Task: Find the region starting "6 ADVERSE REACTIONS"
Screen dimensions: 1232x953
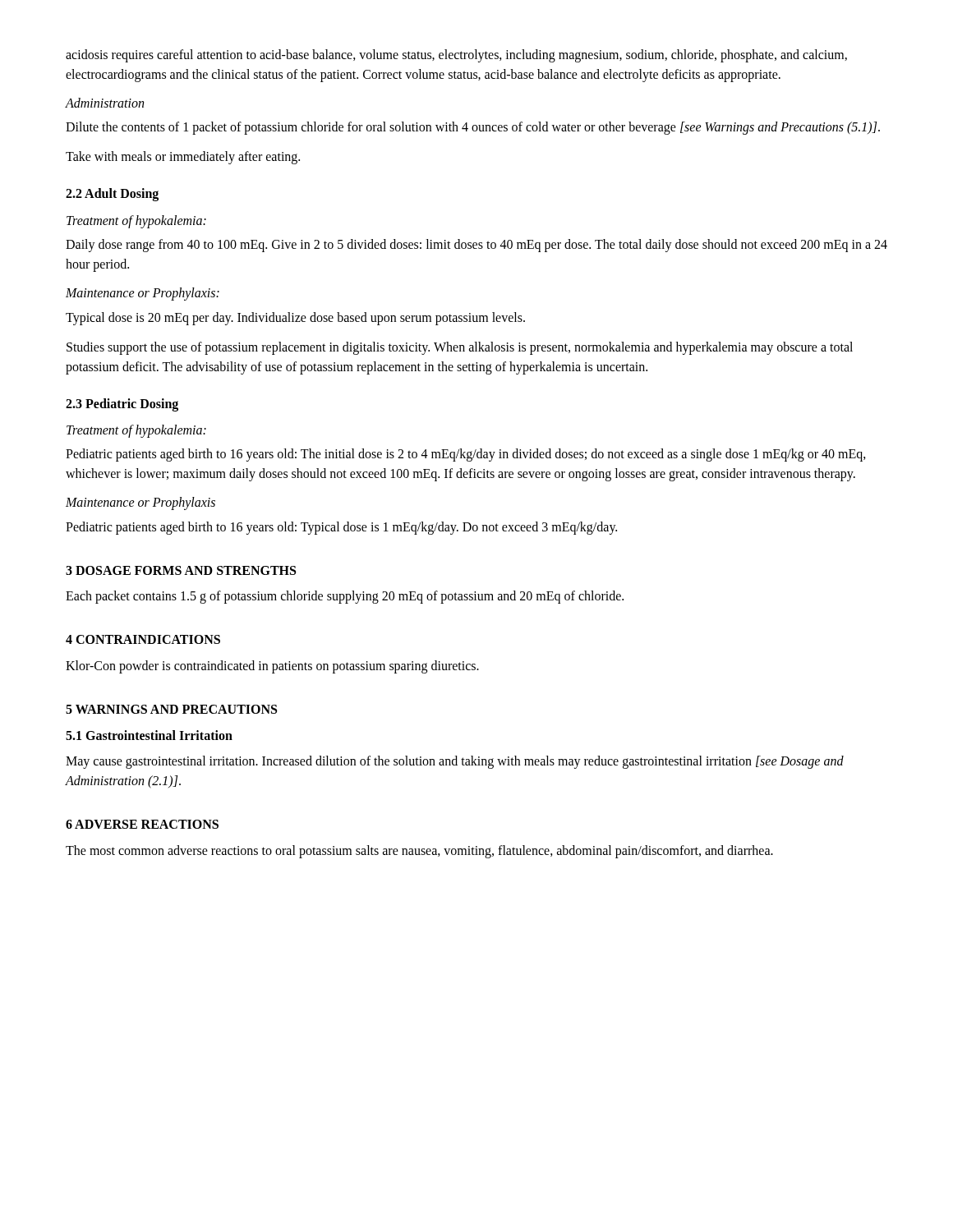Action: 142,824
